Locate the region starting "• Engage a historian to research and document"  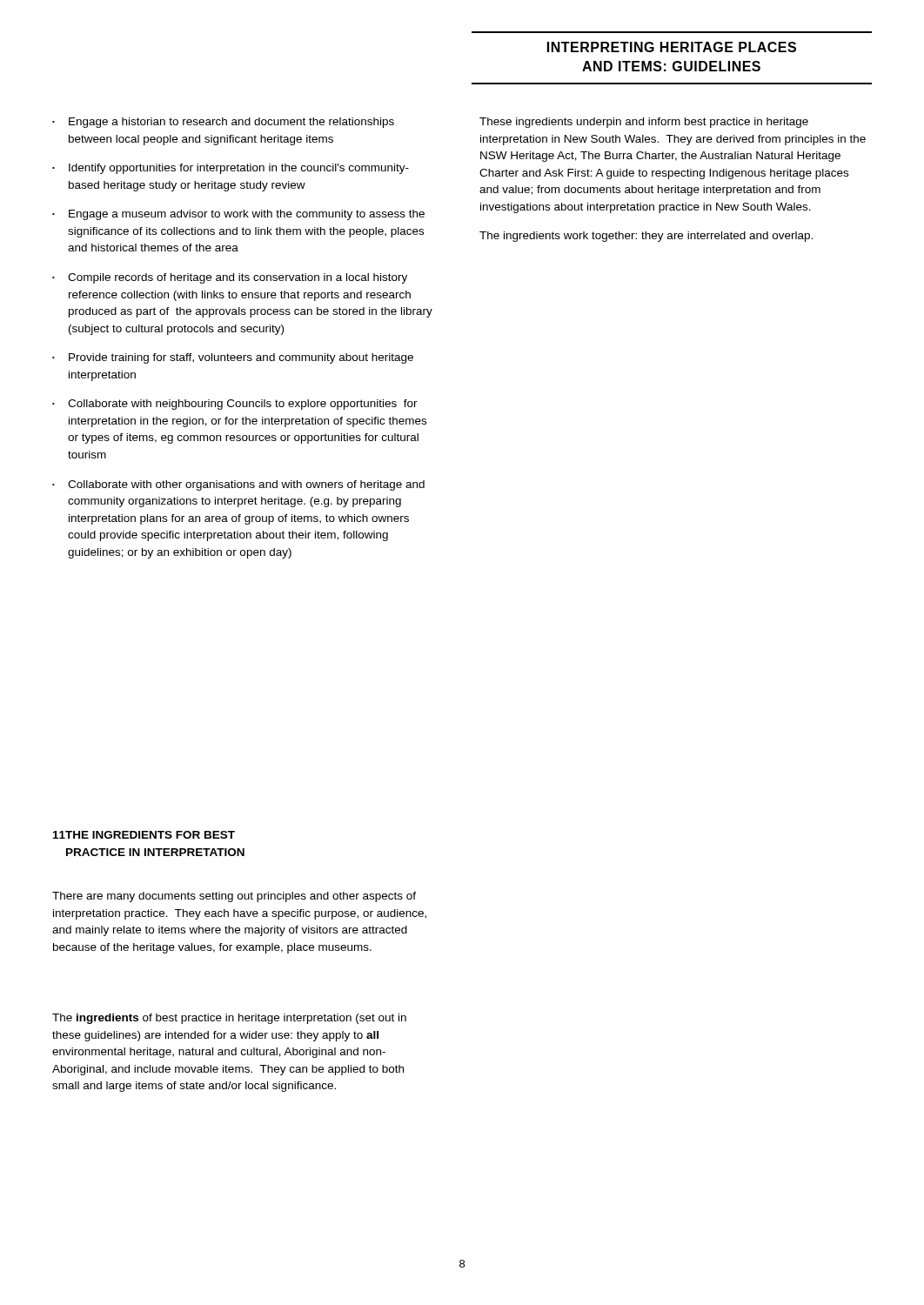click(244, 130)
